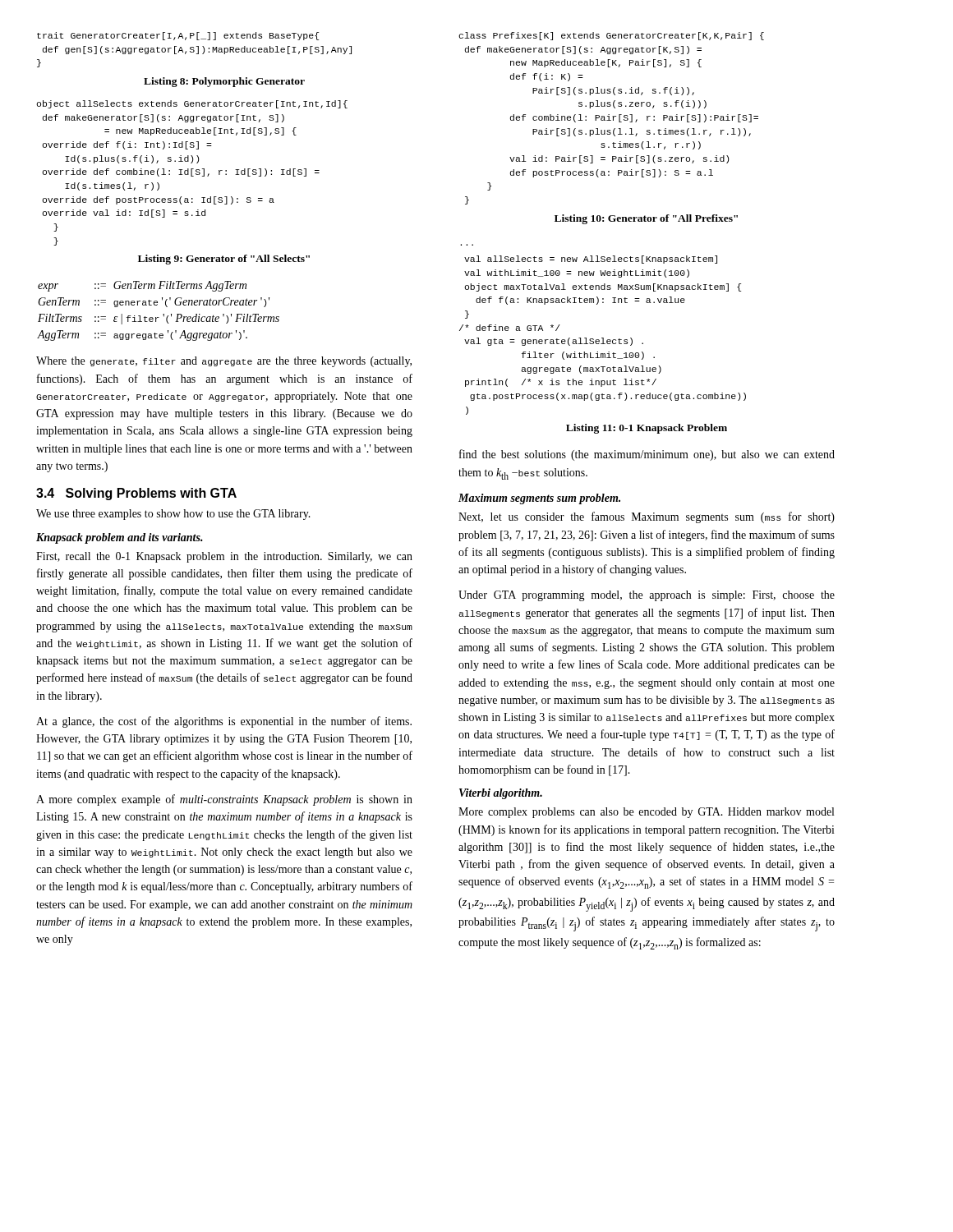This screenshot has width=953, height=1232.
Task: Click on the text block that says "We use three examples to show how to"
Action: 173,514
